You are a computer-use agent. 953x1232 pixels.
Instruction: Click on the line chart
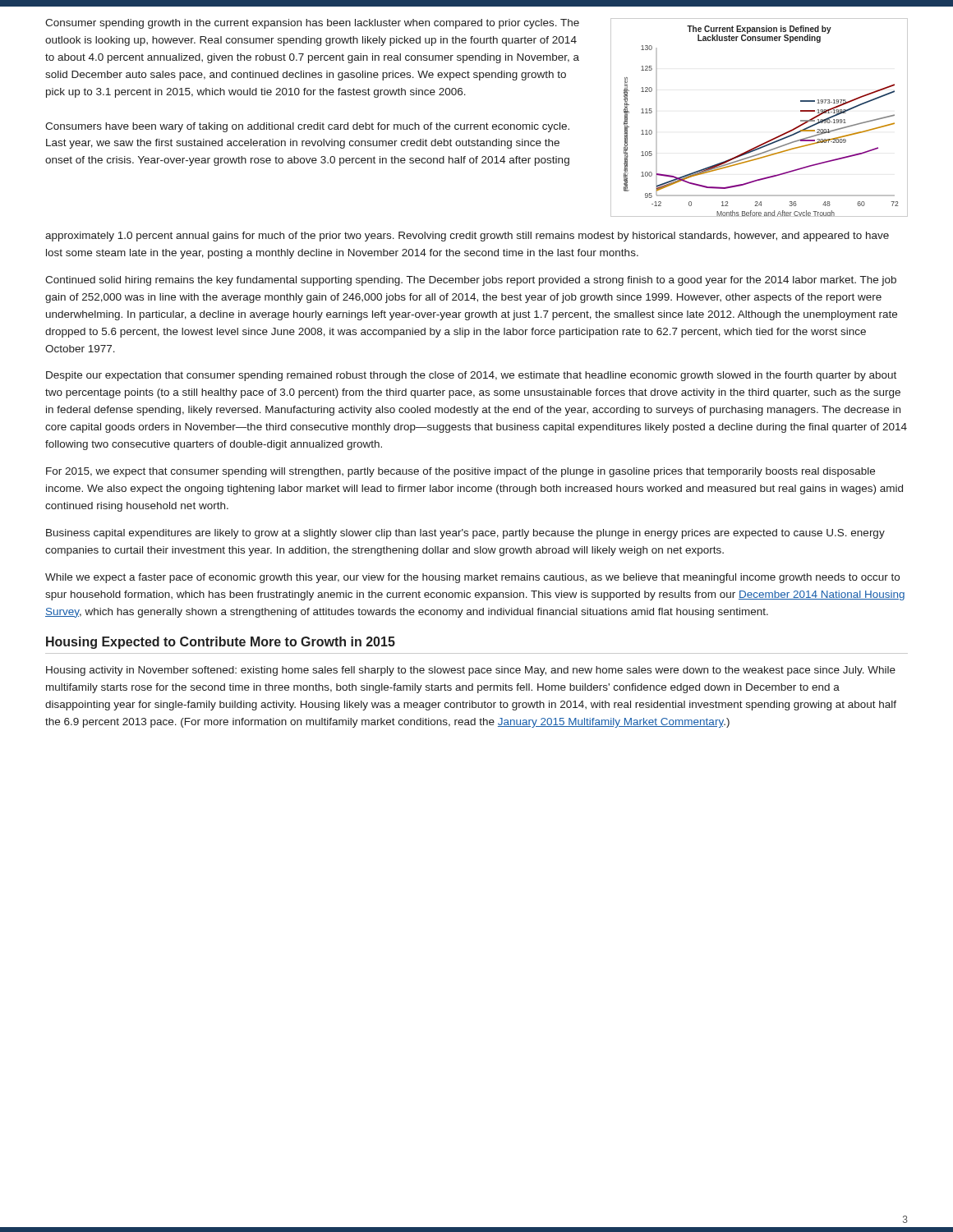(x=759, y=119)
